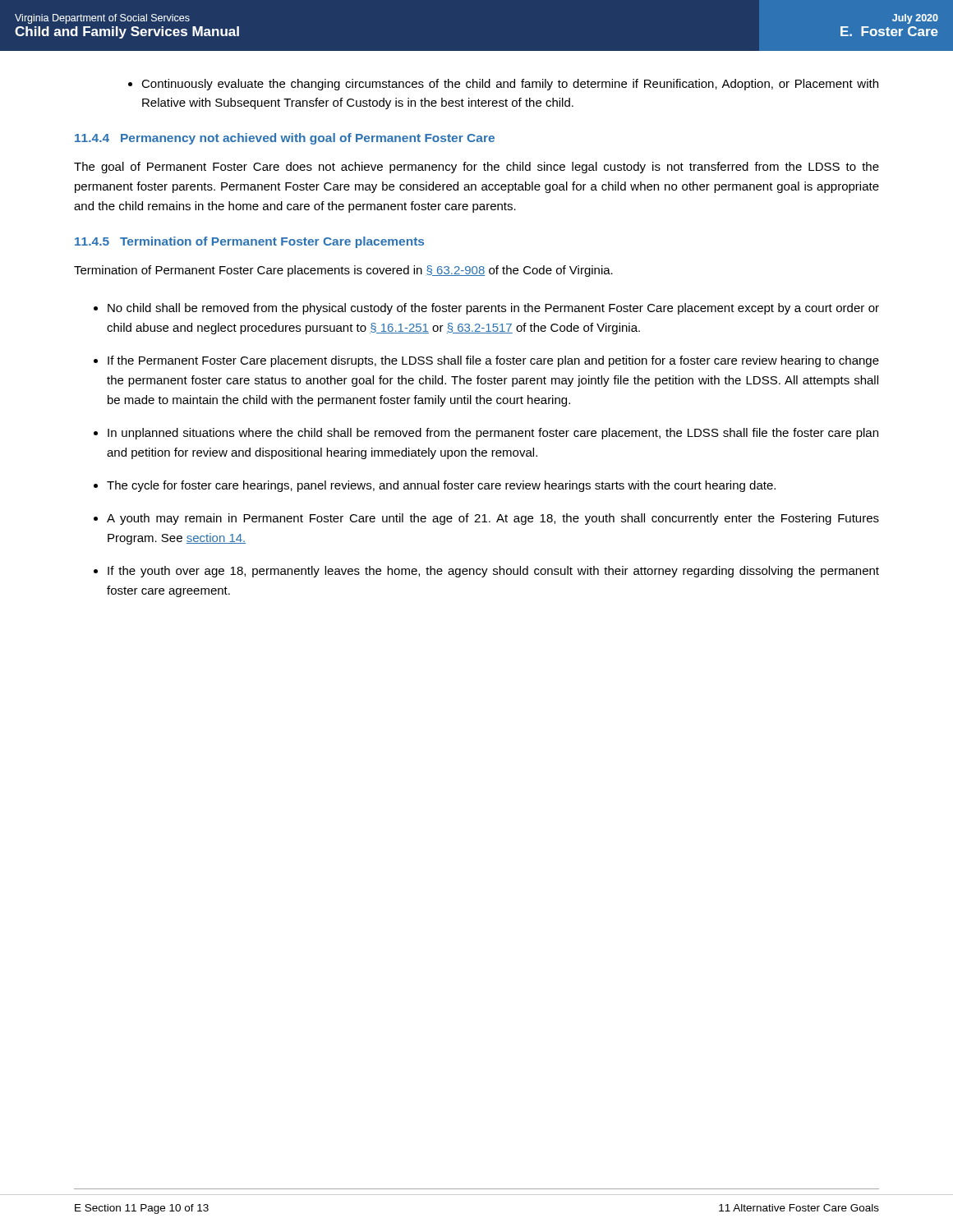Click the passage that begins "No child shall be"
This screenshot has width=953, height=1232.
tap(485, 317)
